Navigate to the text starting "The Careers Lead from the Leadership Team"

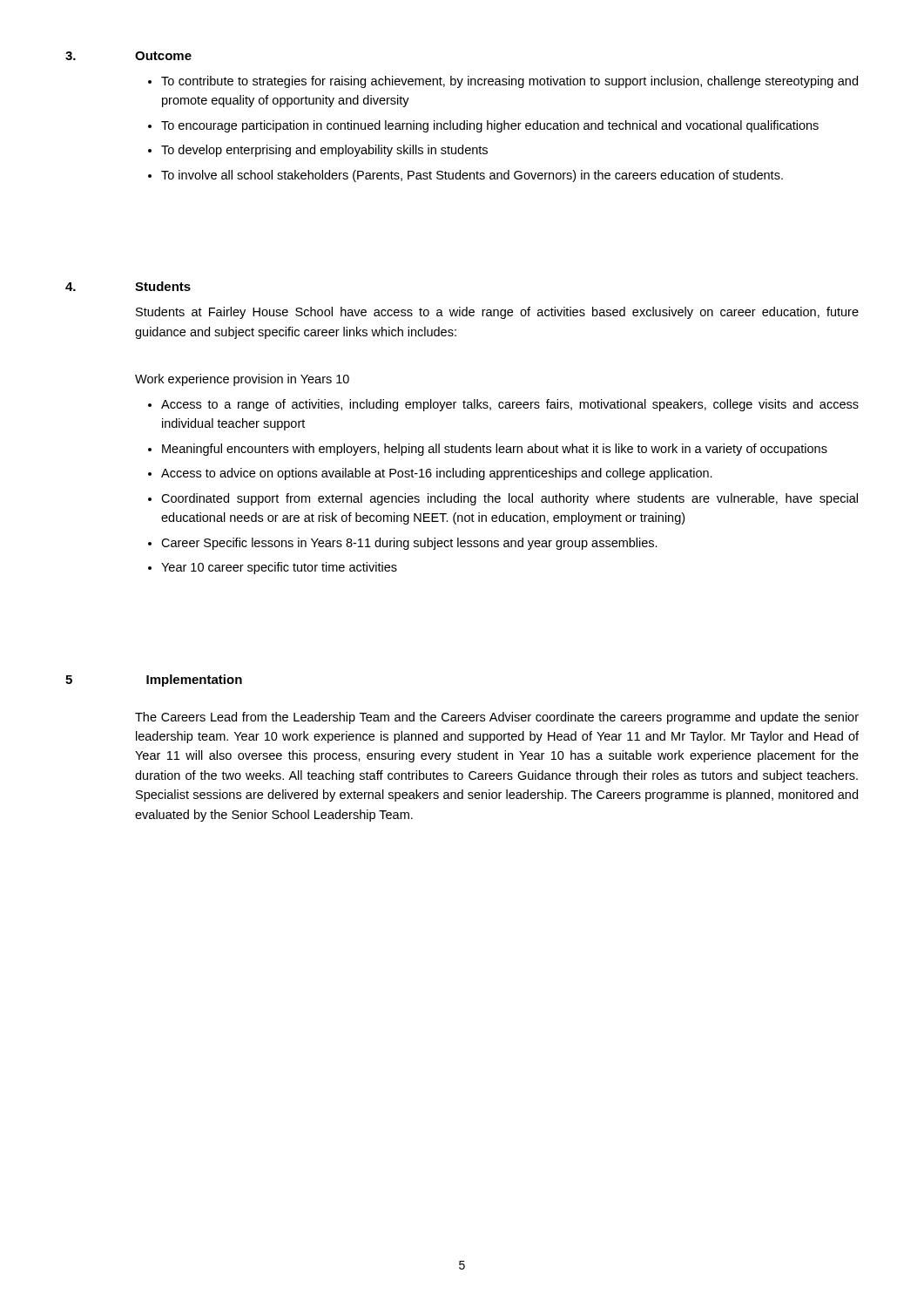(x=497, y=766)
